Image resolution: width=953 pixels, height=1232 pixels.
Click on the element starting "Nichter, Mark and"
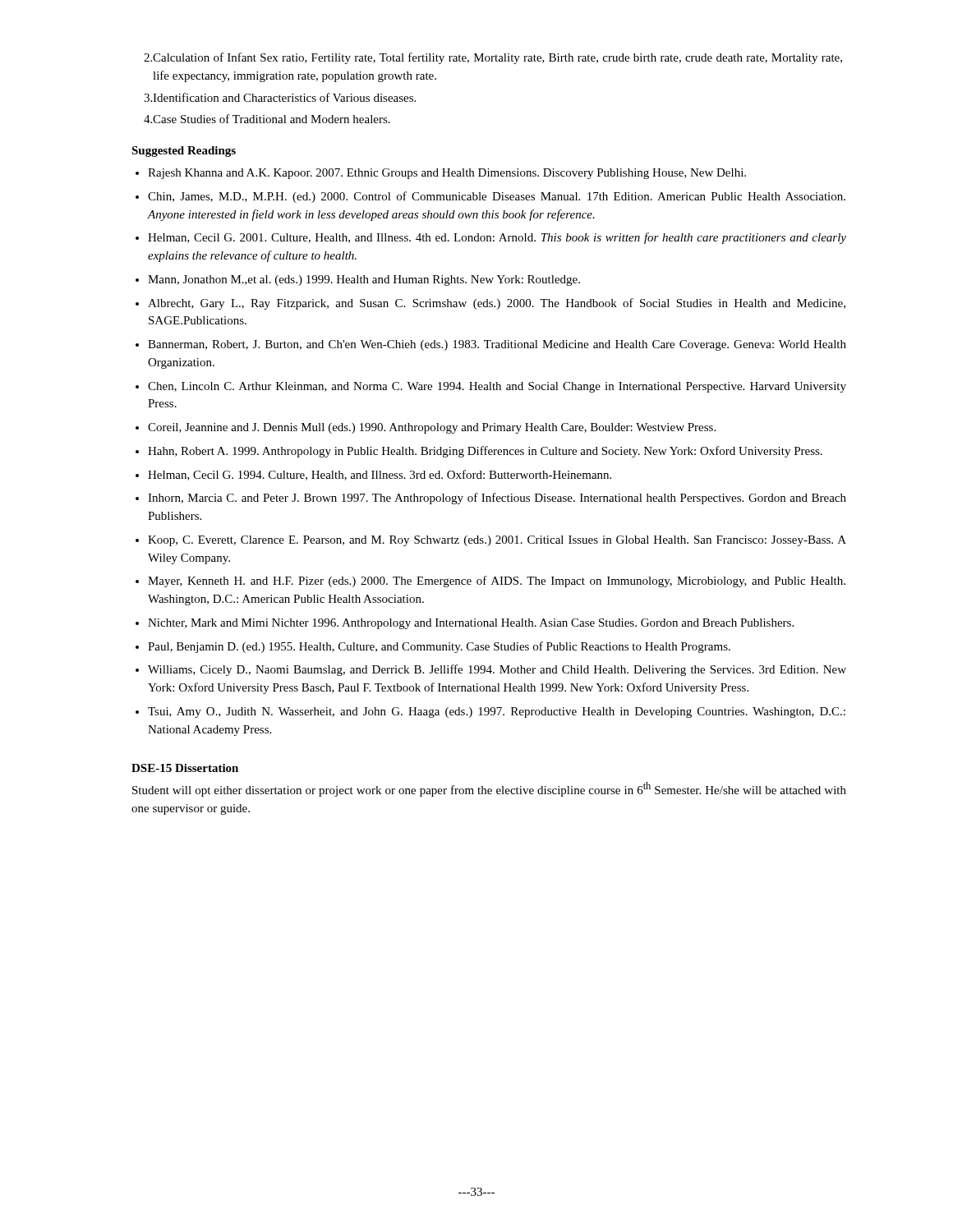[x=471, y=622]
